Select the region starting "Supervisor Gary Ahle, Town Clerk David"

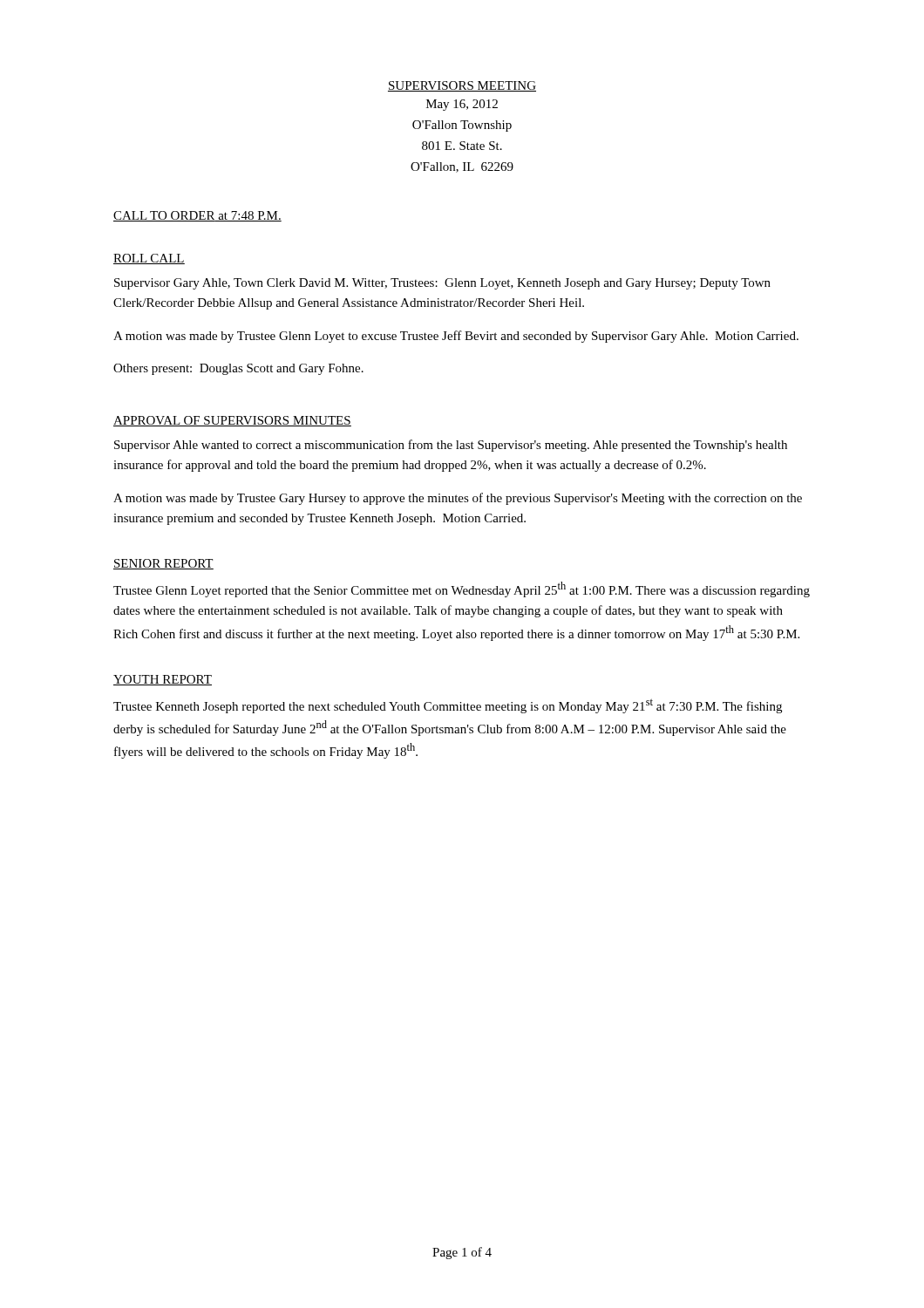point(442,293)
